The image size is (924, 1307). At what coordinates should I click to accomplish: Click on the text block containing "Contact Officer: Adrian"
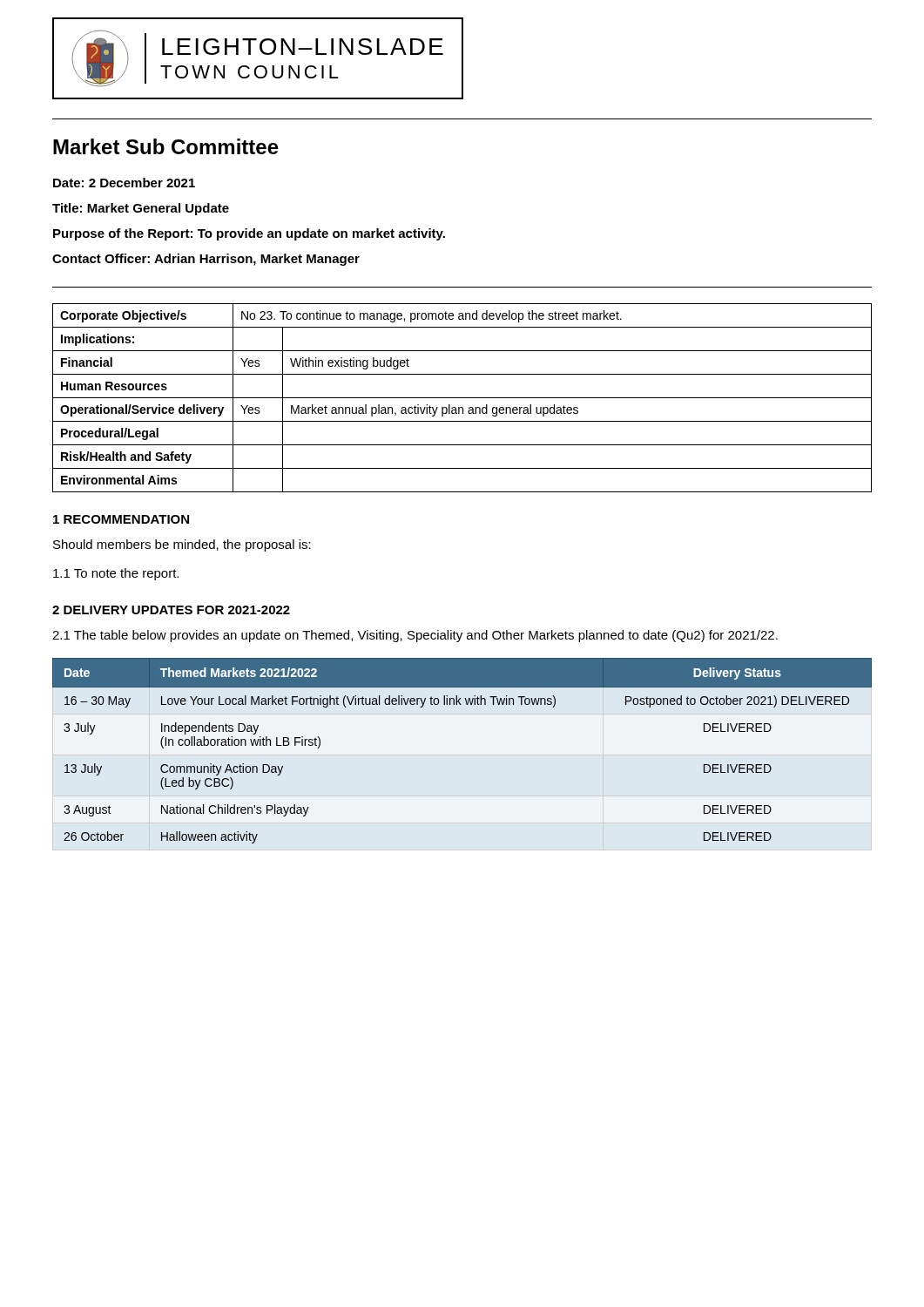tap(206, 258)
